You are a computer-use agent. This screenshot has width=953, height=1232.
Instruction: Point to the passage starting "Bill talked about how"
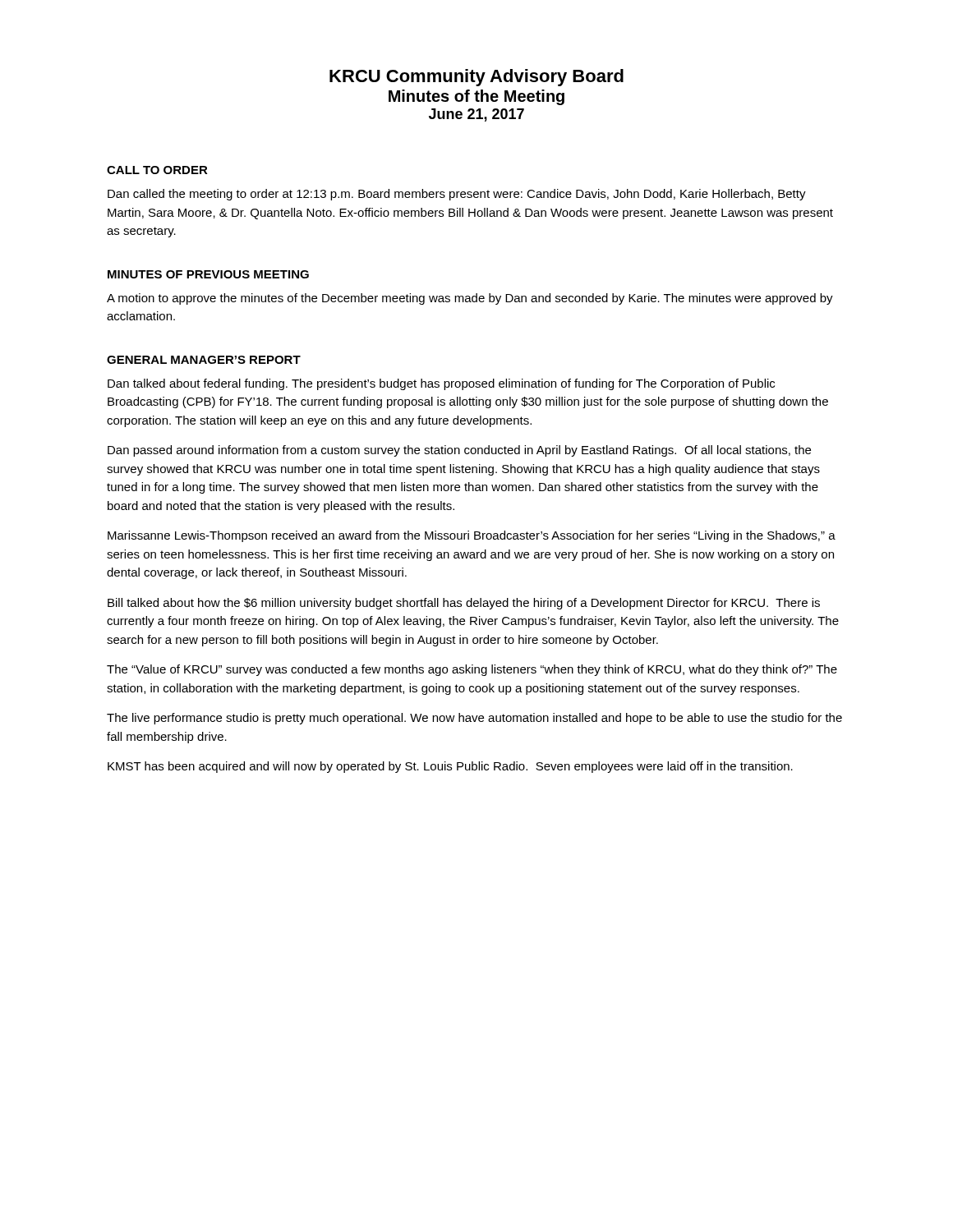point(473,620)
